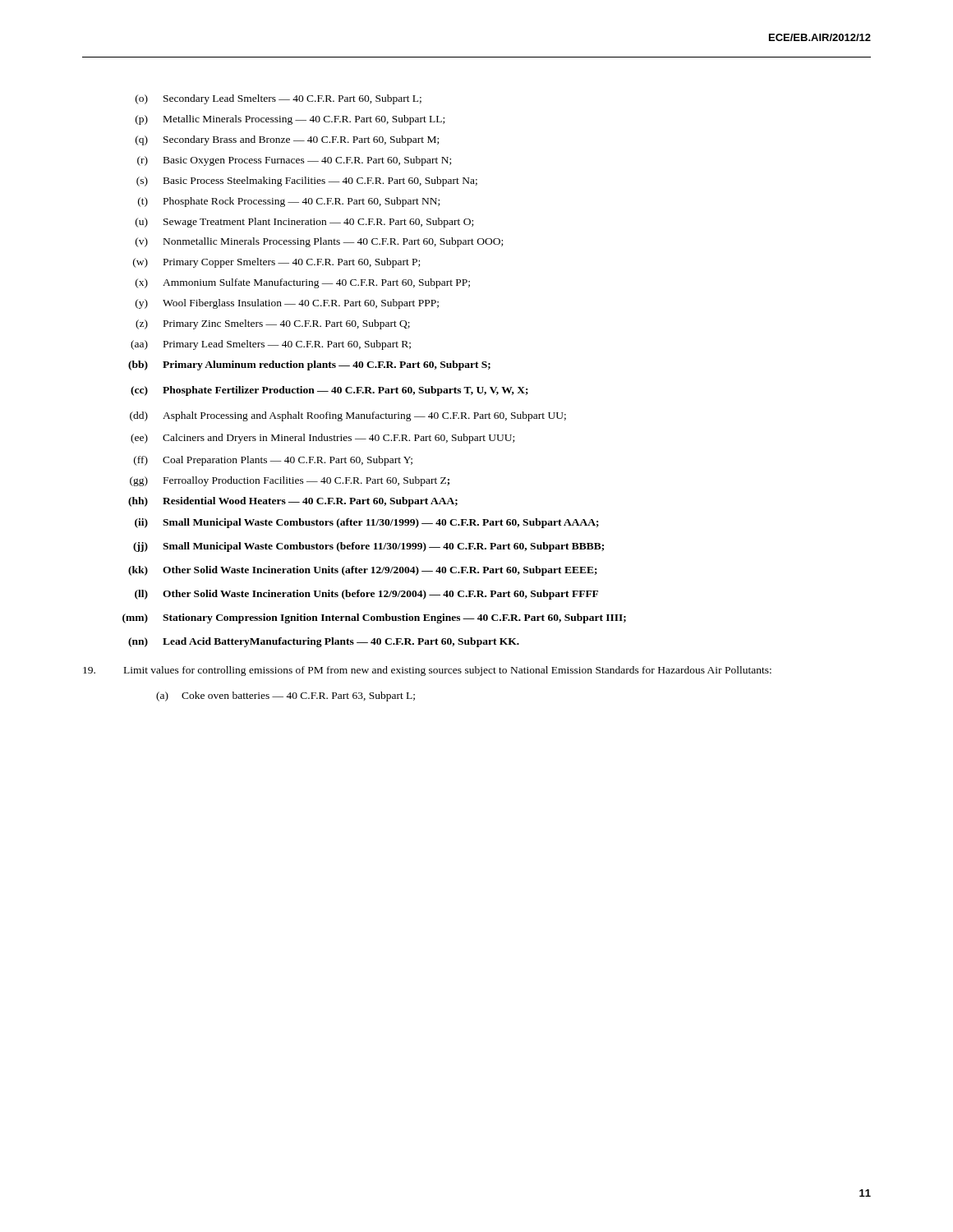Point to the text starting "(w) Primary Copper Smelters — 40 C.F.R."

click(x=276, y=263)
